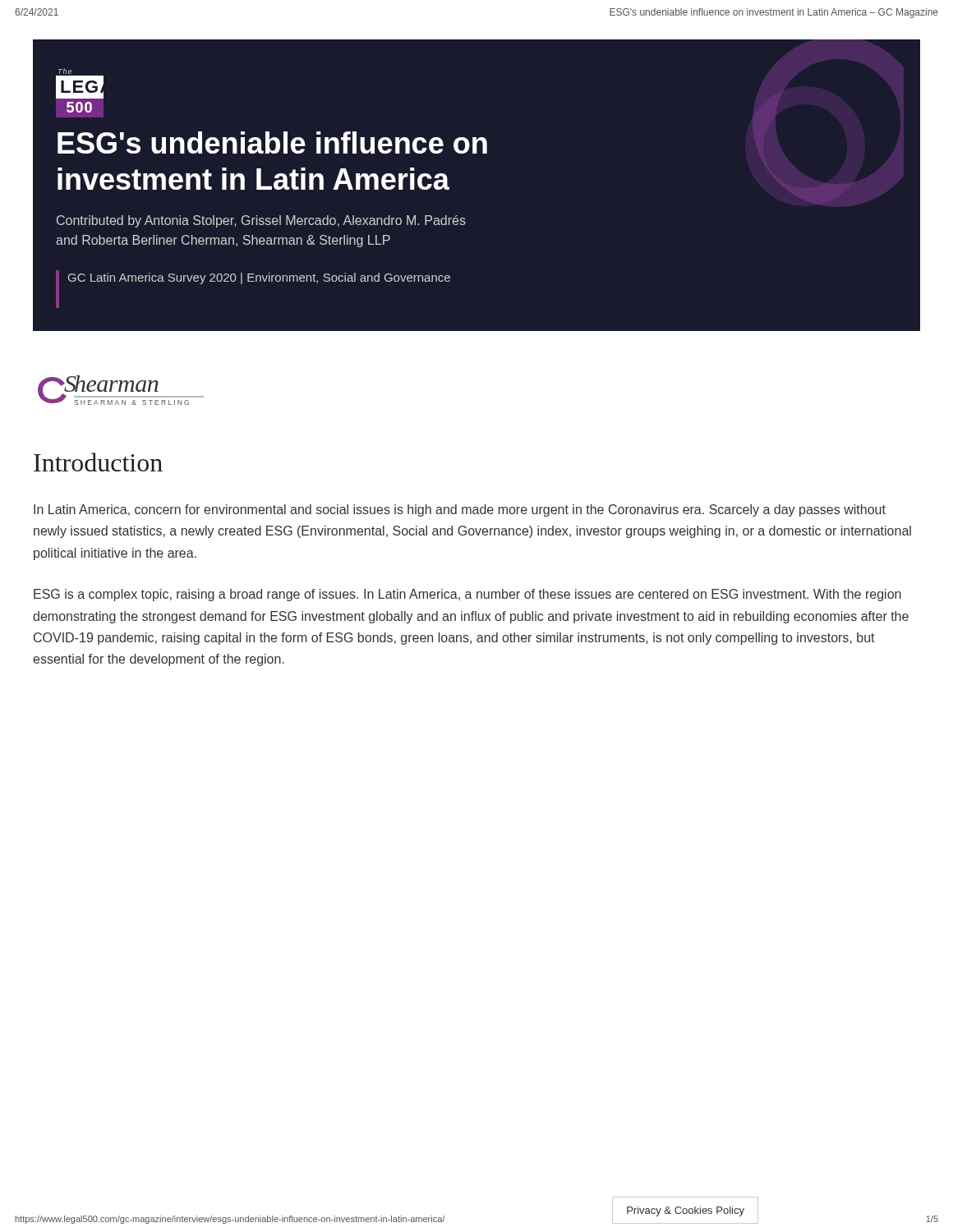Screen dimensions: 1232x953
Task: Select the text block that reads "ESG is a complex topic, raising a"
Action: pos(471,627)
